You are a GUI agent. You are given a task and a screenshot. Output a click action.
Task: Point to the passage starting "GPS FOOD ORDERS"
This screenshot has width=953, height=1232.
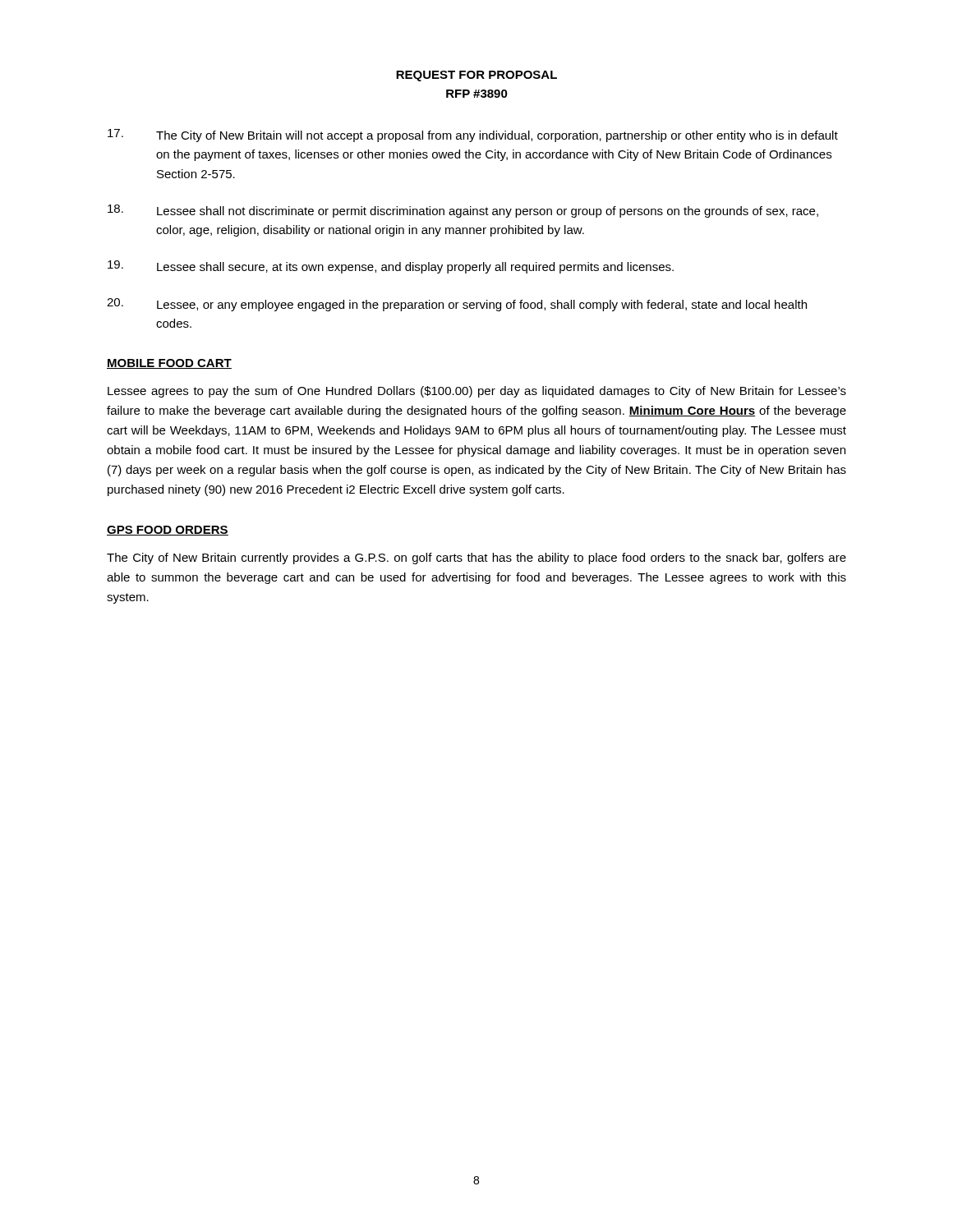click(167, 529)
